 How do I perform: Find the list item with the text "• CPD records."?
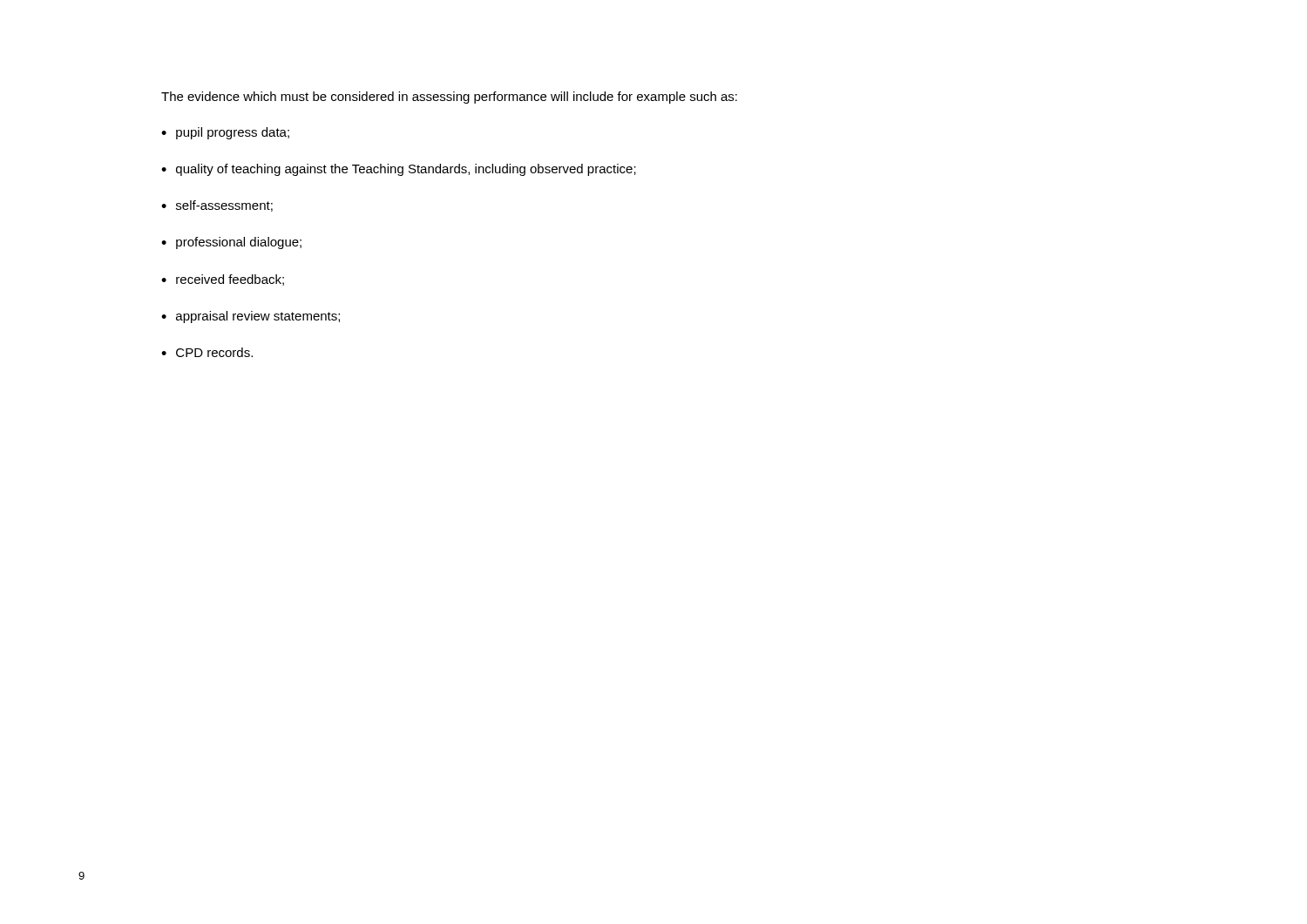pos(207,354)
